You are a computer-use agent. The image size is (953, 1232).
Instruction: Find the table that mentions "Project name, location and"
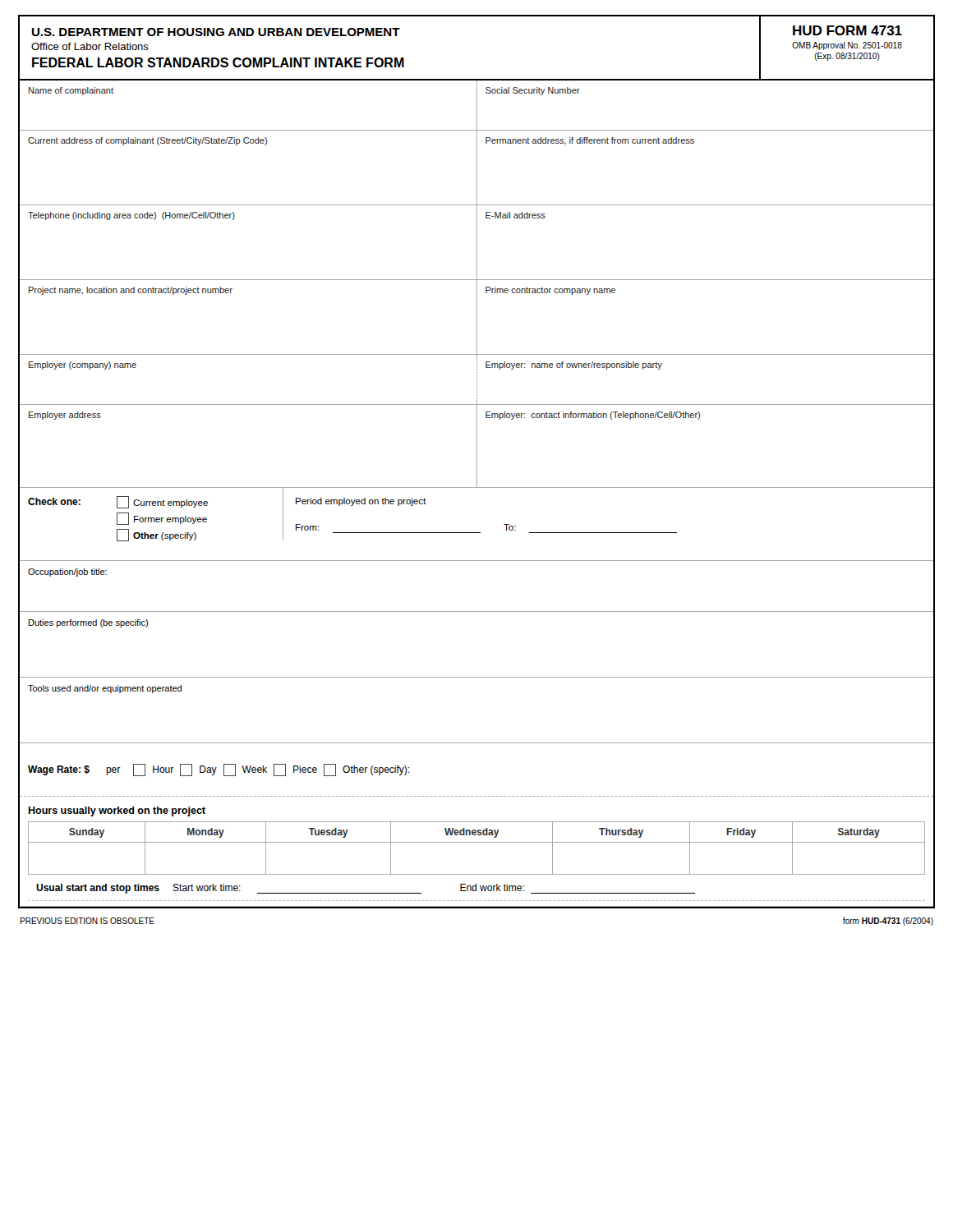pyautogui.click(x=476, y=317)
